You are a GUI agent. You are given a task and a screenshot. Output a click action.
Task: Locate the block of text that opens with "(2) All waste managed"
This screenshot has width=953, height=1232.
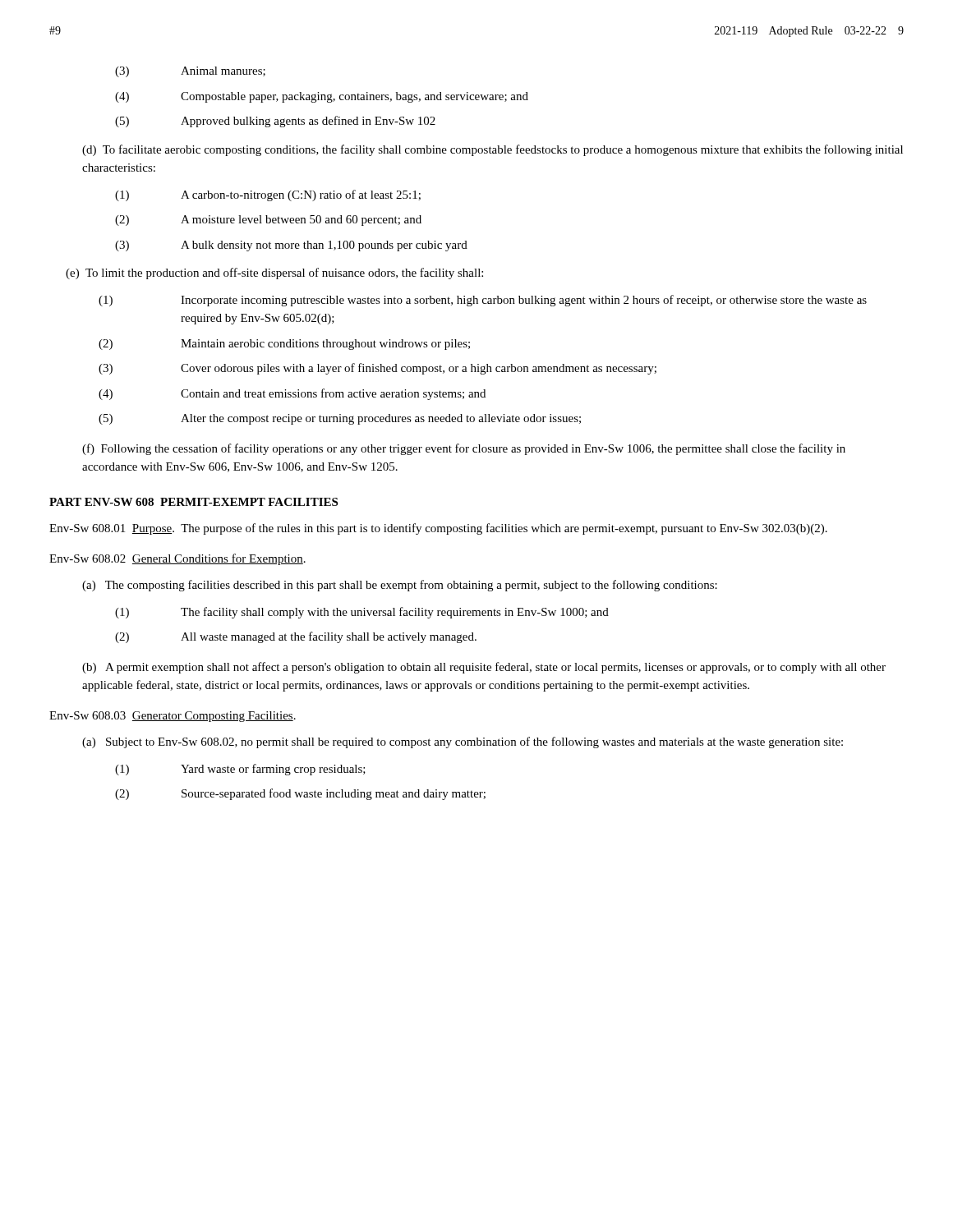476,637
